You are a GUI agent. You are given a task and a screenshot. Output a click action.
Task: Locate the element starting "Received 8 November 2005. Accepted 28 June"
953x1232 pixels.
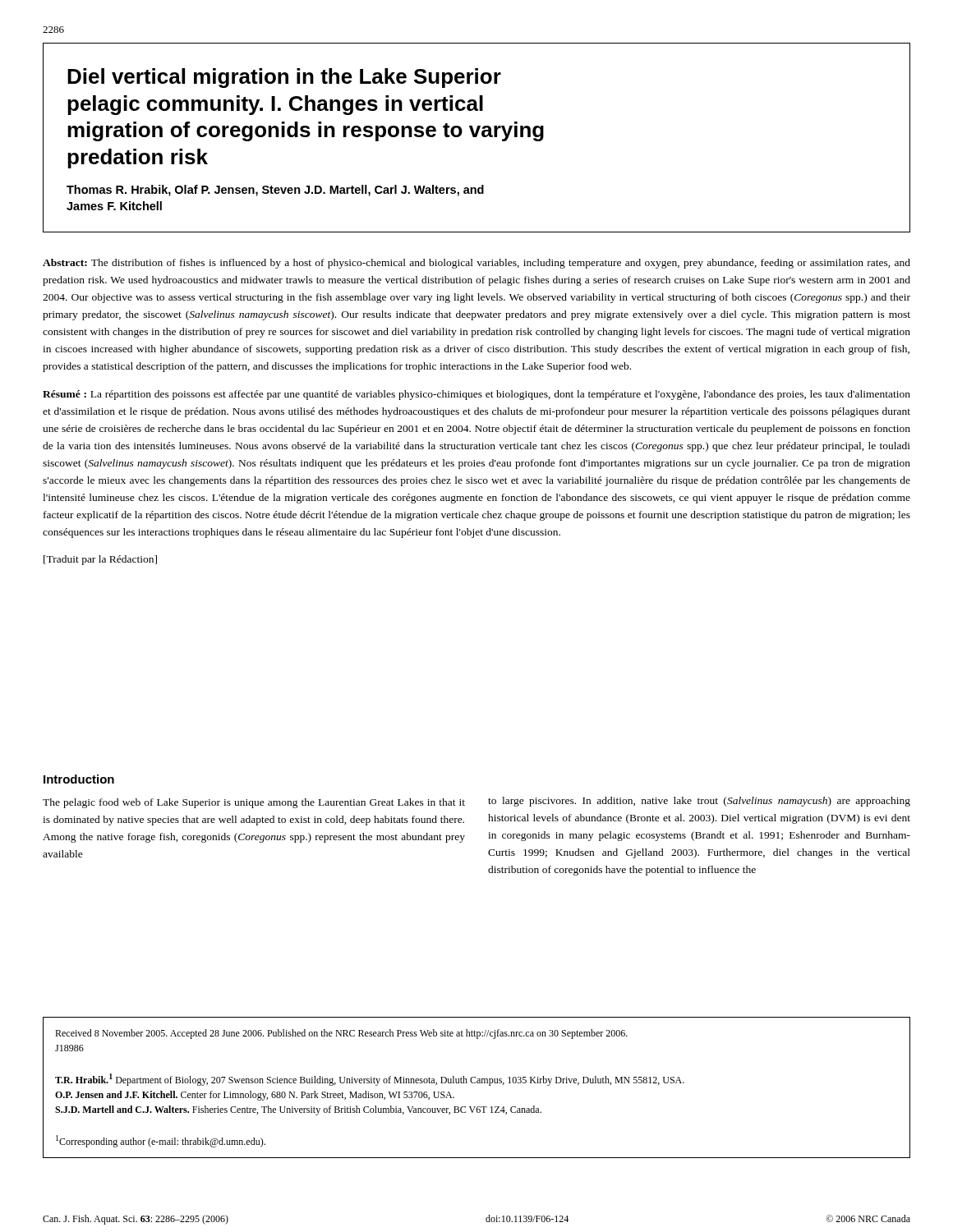370,1087
